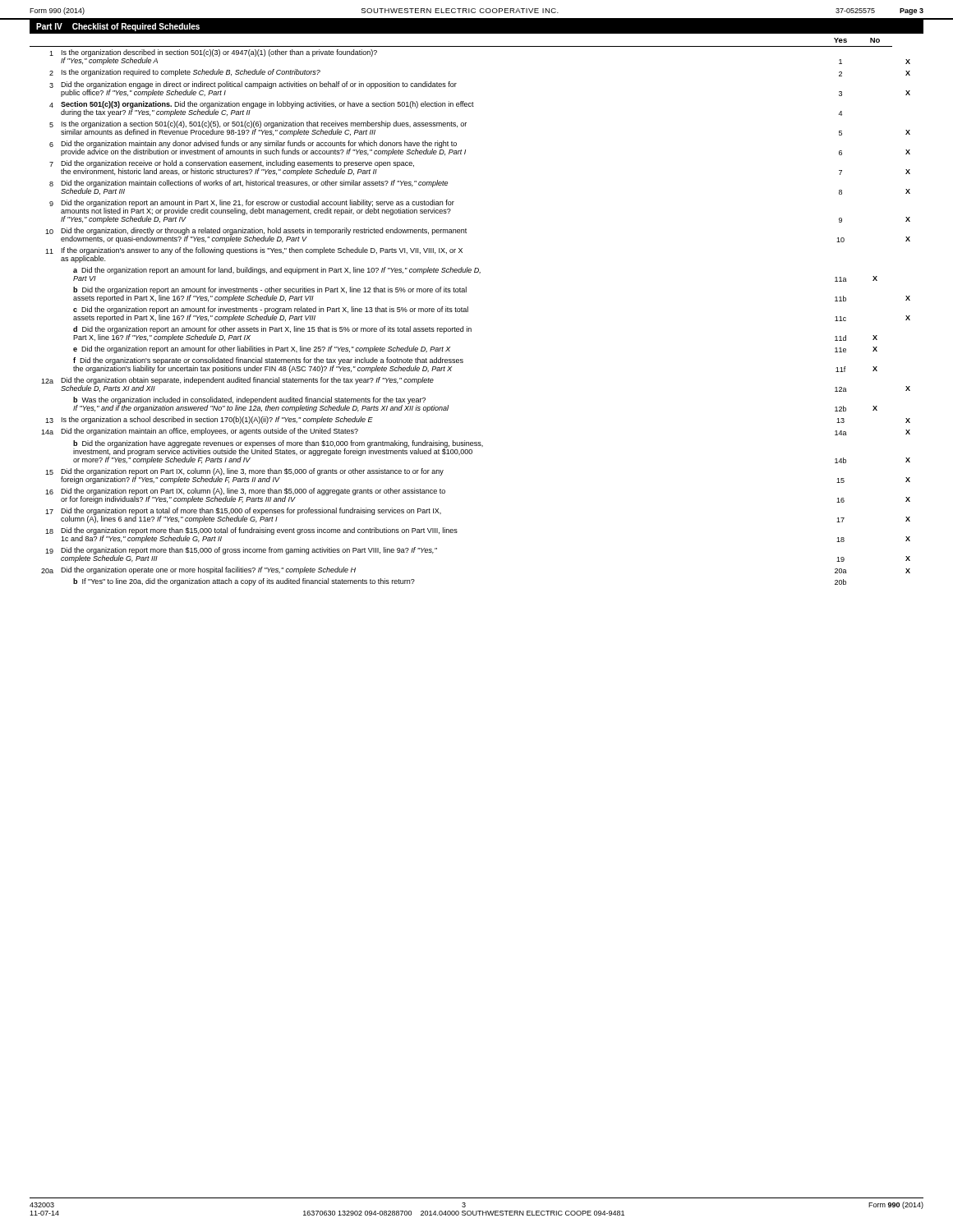Click a table
Screen dimensions: 1232x953
click(x=476, y=310)
